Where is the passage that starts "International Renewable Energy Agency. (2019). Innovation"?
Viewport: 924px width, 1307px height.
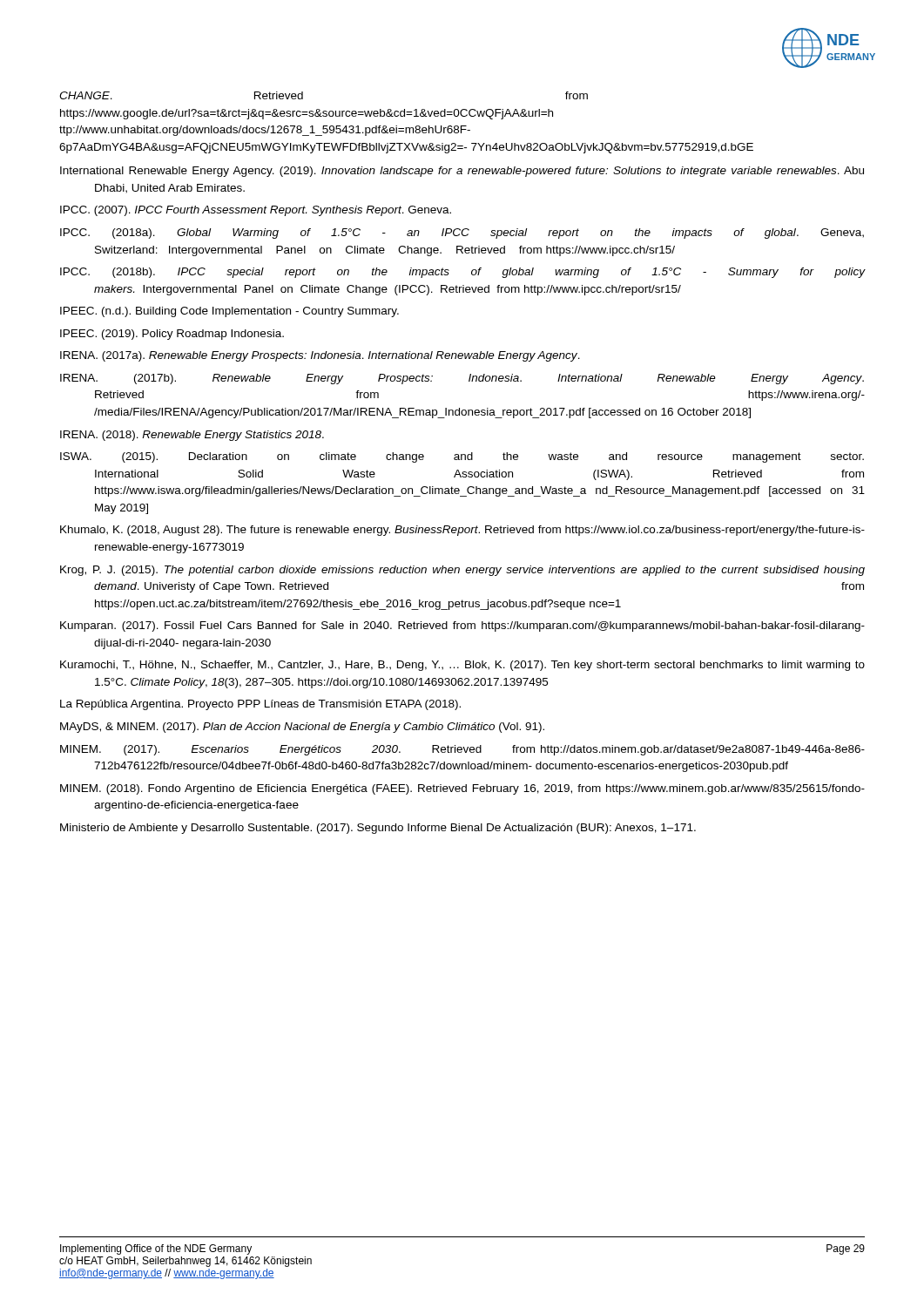(x=462, y=179)
